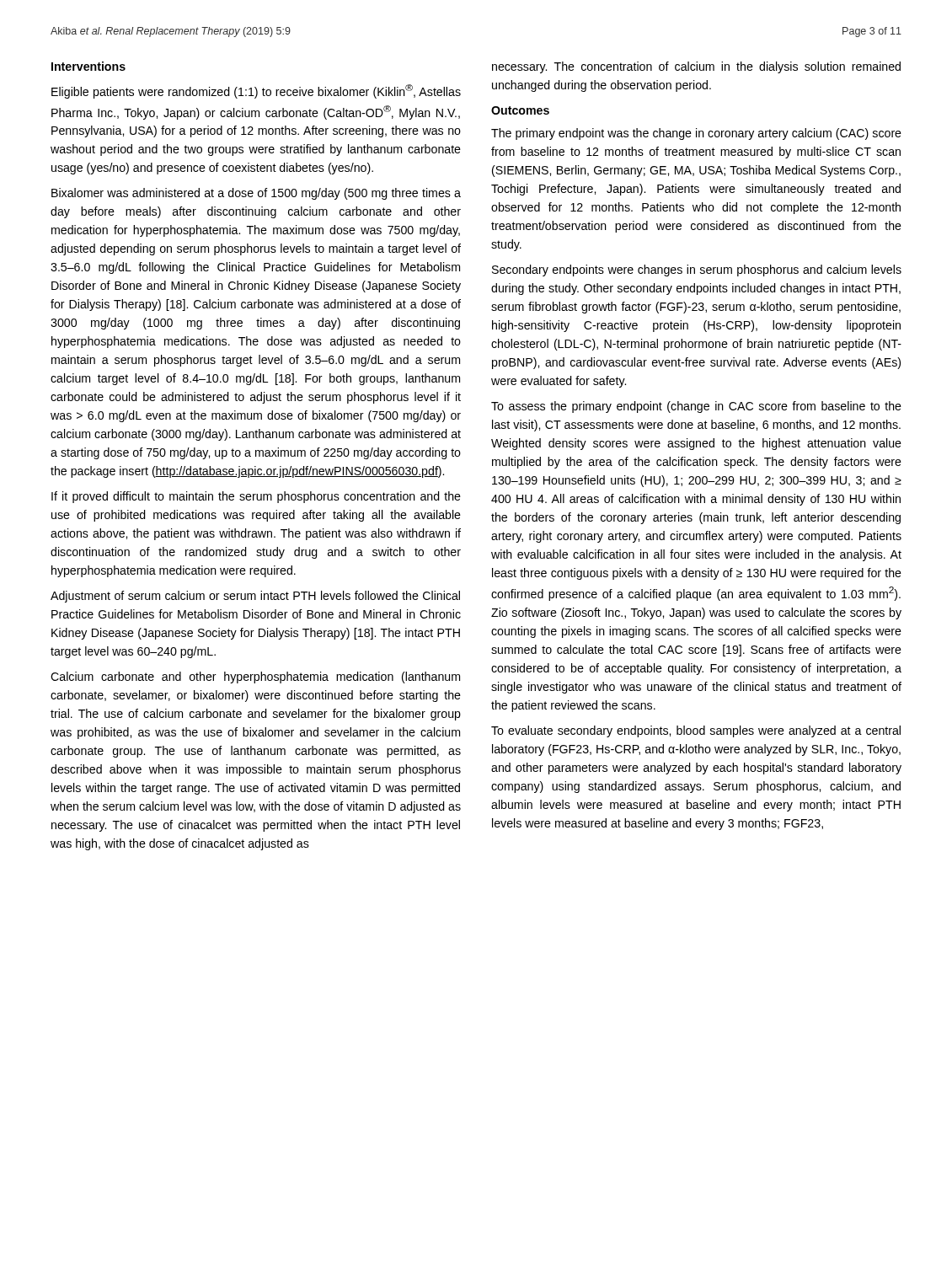Point to the text block starting "The primary endpoint was the"
The height and width of the screenshot is (1264, 952).
tap(696, 189)
